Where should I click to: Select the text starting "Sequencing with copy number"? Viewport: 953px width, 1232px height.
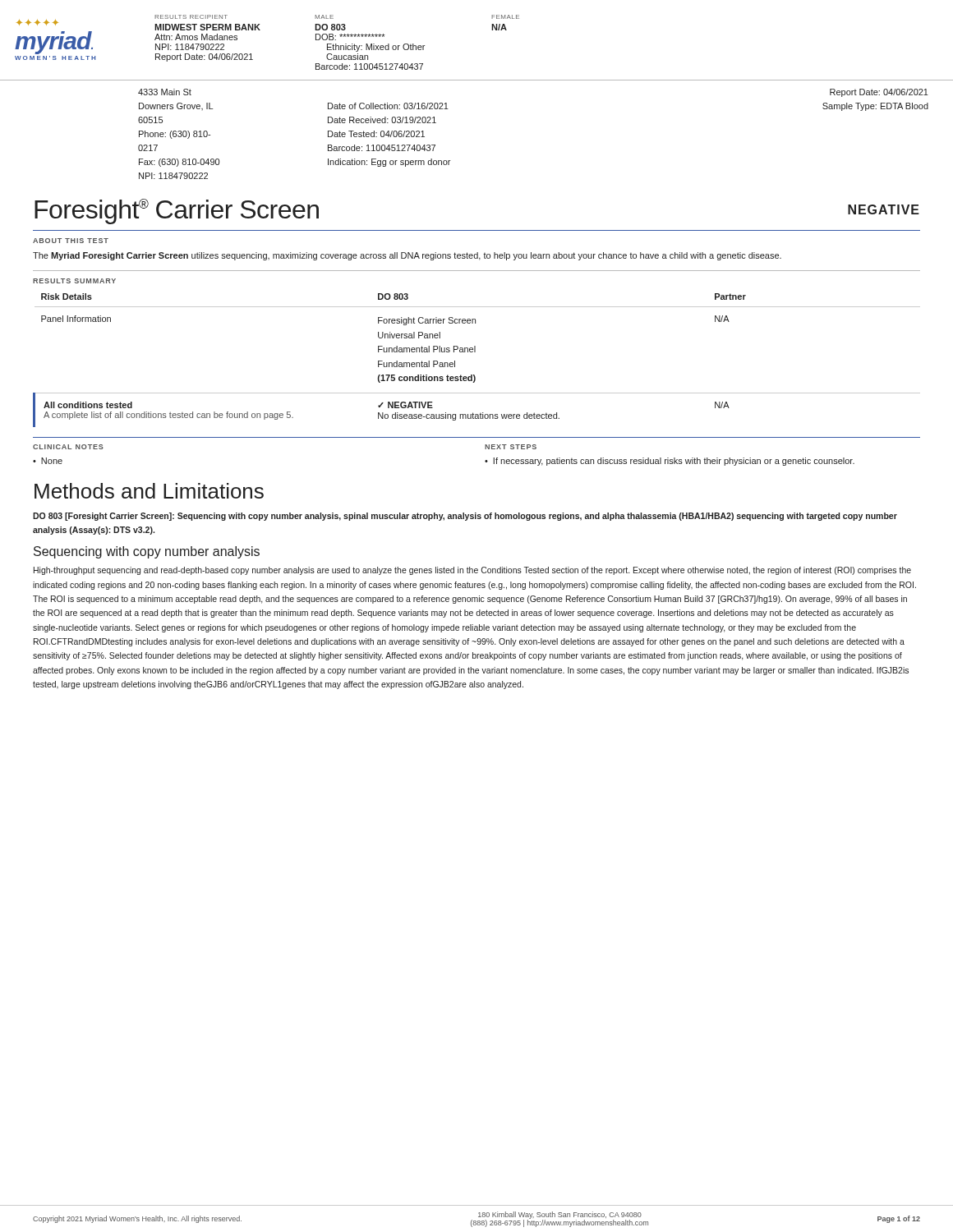pos(146,552)
